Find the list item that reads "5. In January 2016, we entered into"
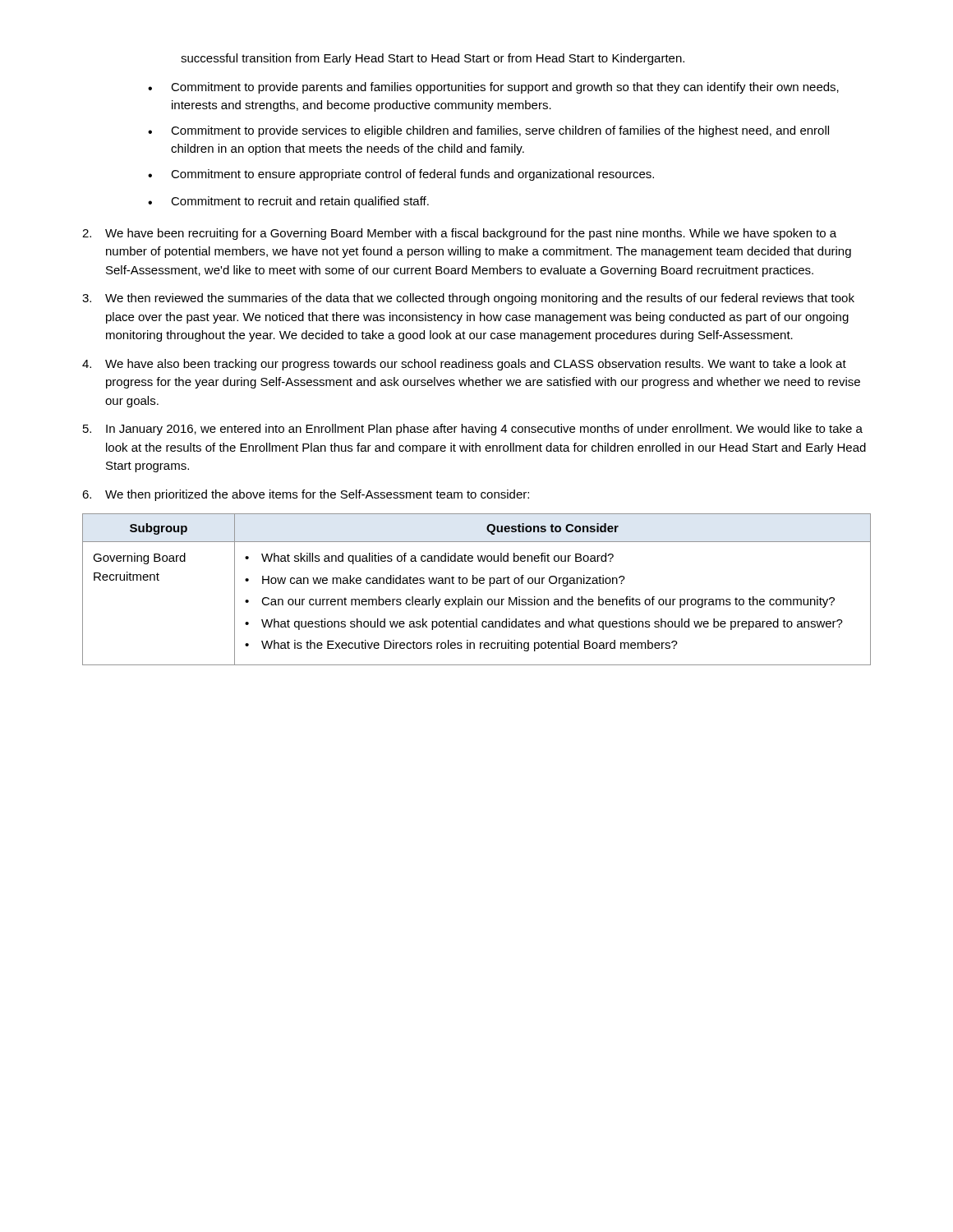The image size is (953, 1232). (476, 447)
